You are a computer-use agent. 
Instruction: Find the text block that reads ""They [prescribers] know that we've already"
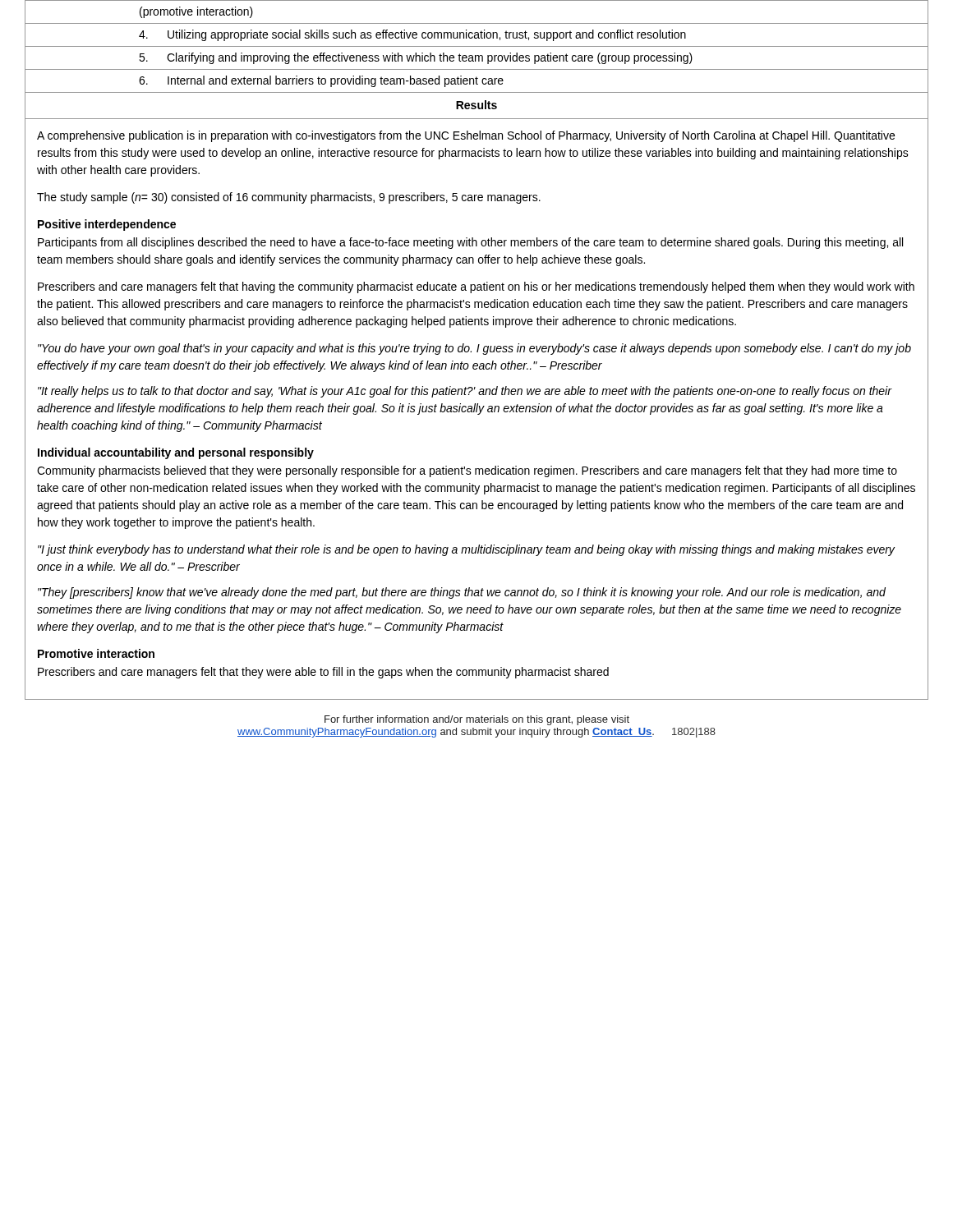point(469,609)
